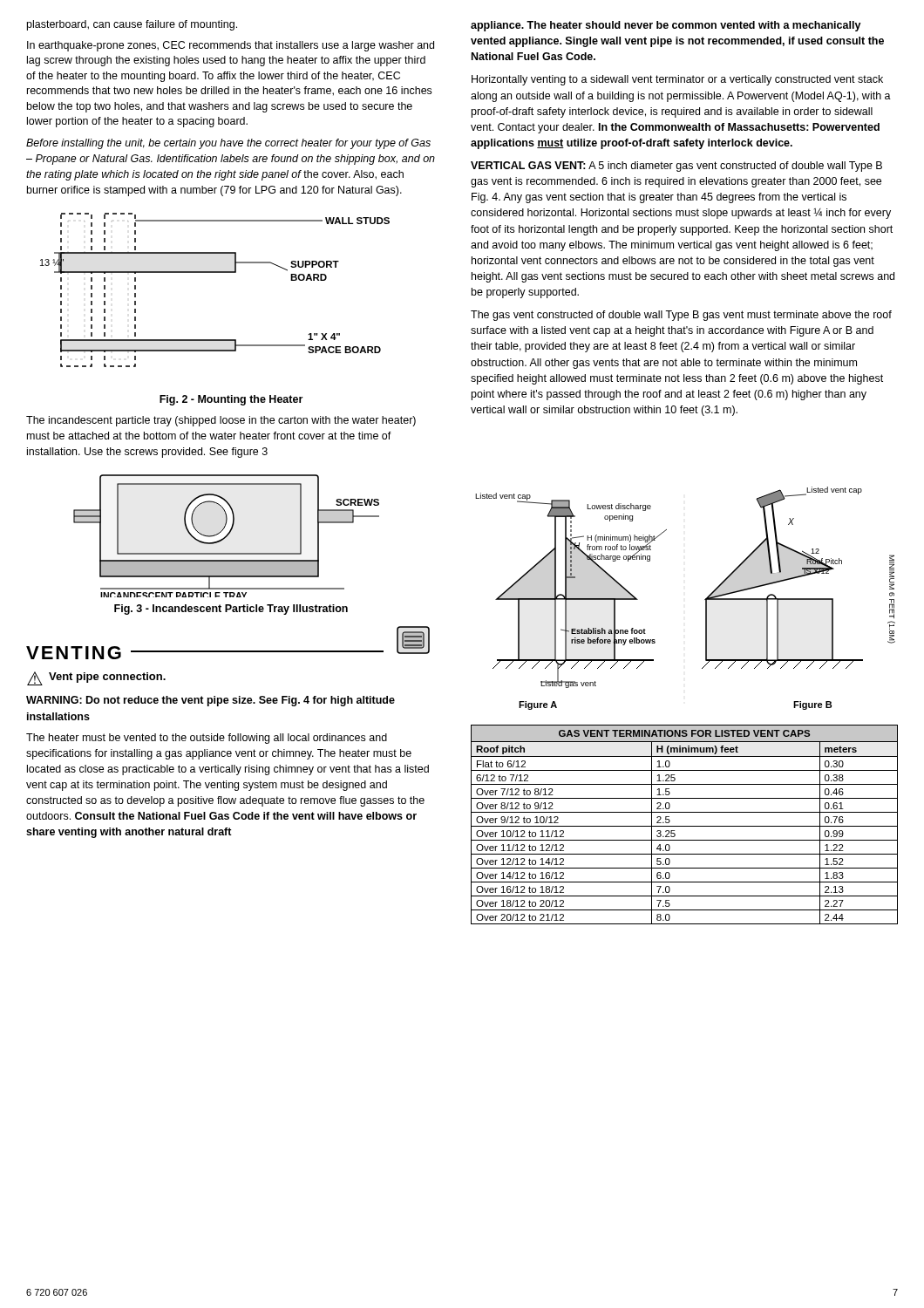This screenshot has height=1308, width=924.
Task: Locate the caption that opens with "Fig. 3 - Incandescent Particle"
Action: [x=231, y=609]
